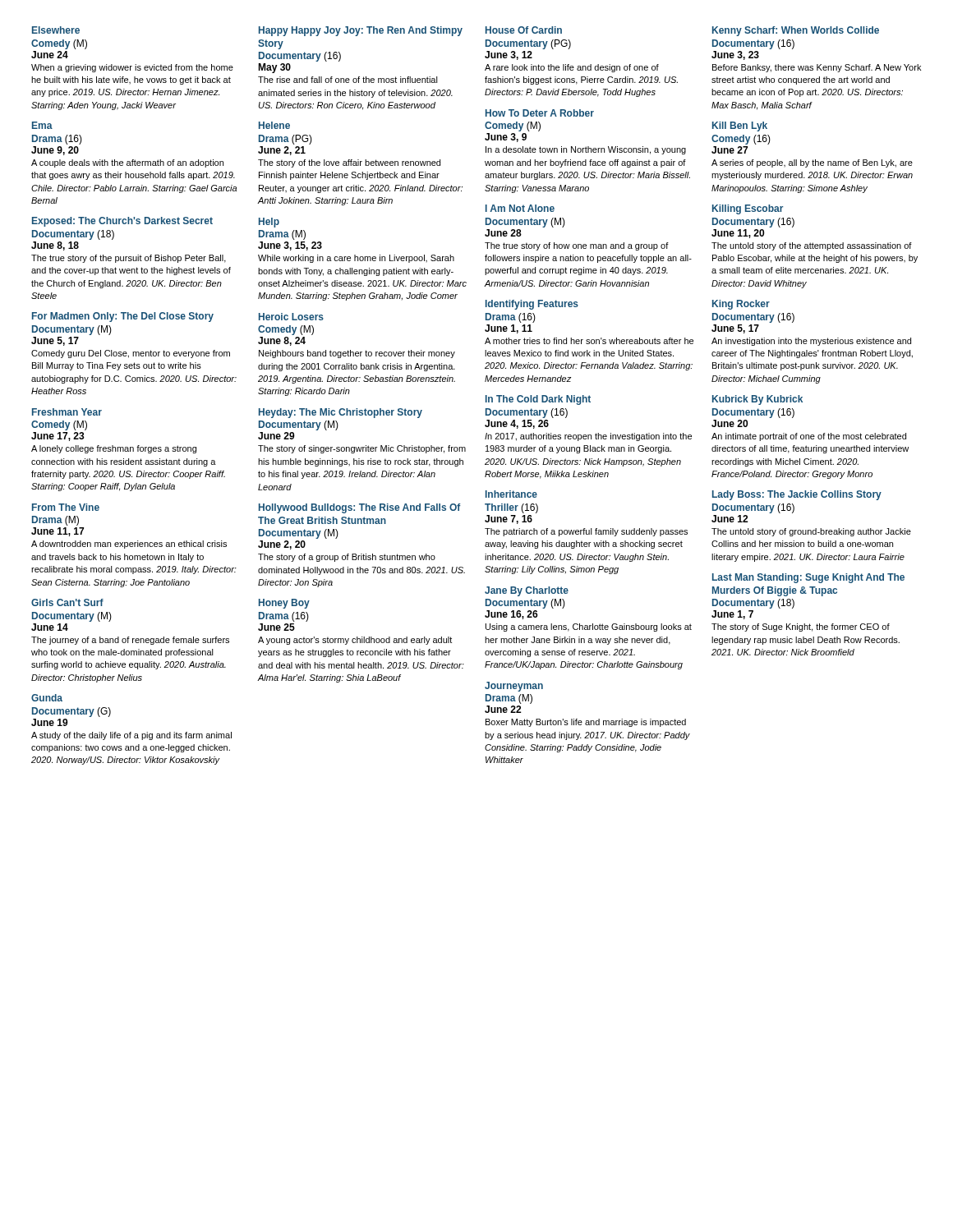Point to the block beginning "Lady Boss: The Jackie Collins"
953x1232 pixels.
click(x=817, y=526)
